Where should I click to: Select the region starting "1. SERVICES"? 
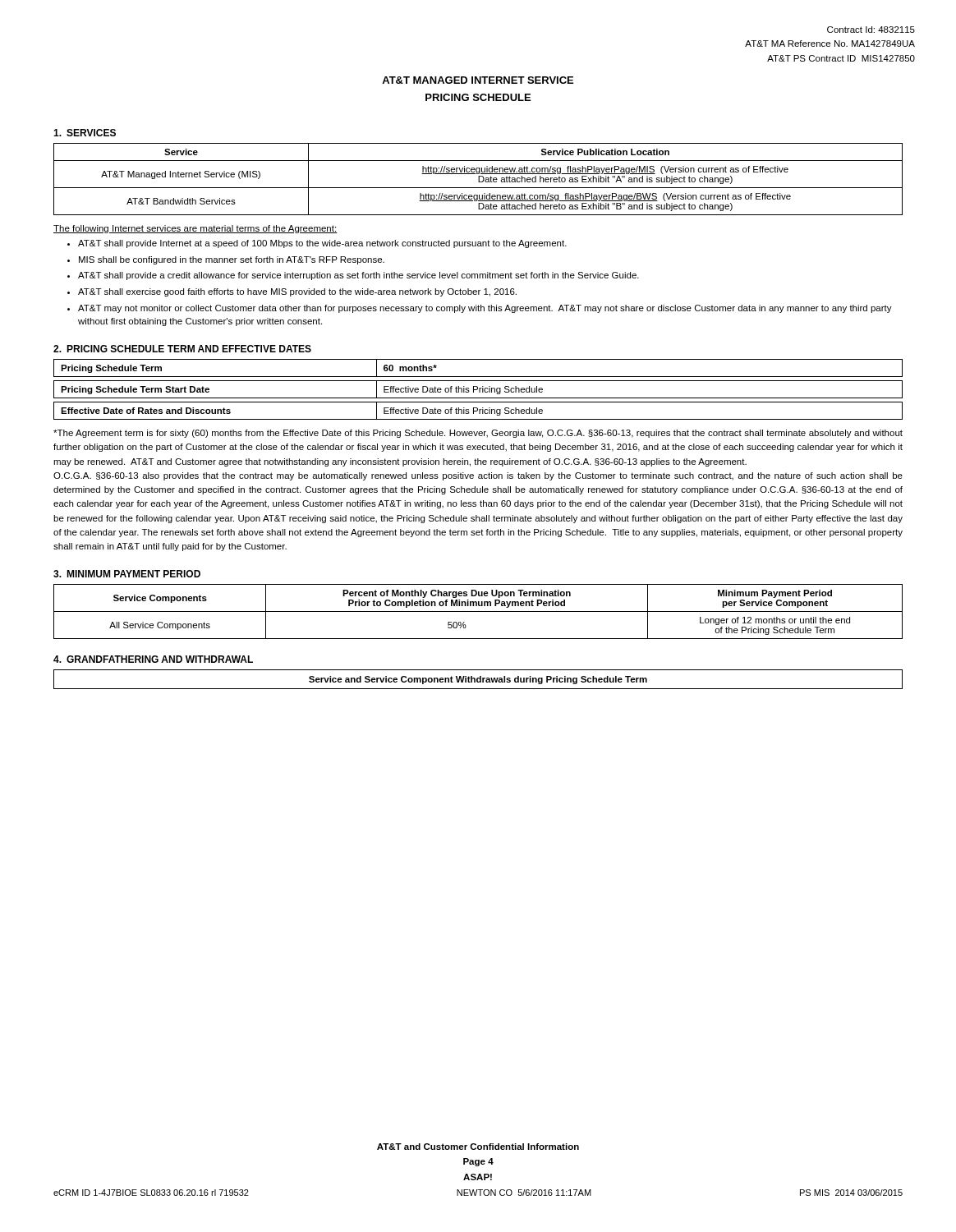85,133
